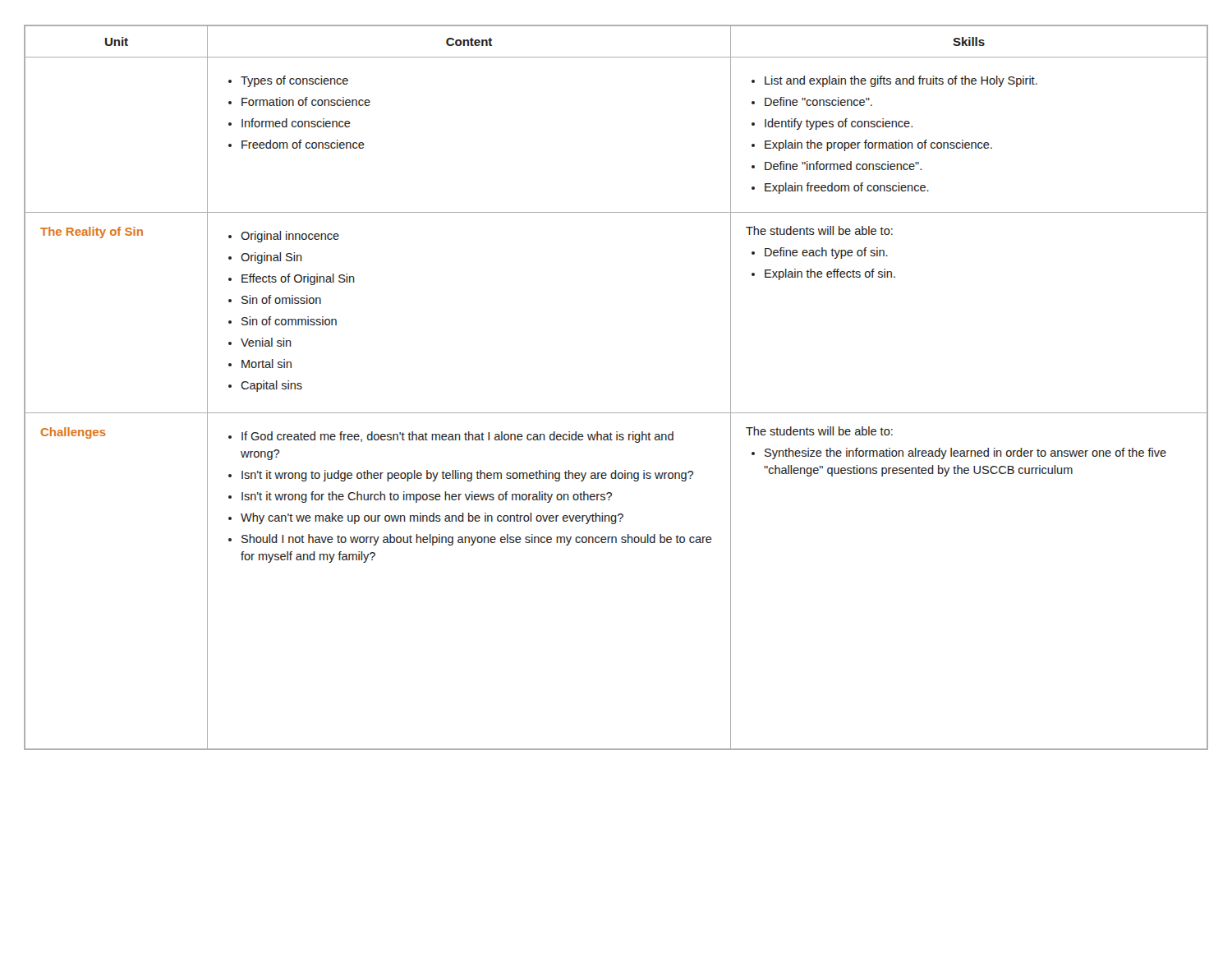Viewport: 1232px width, 953px height.
Task: Select the table that reads "Types of conscience Formation"
Action: point(616,387)
